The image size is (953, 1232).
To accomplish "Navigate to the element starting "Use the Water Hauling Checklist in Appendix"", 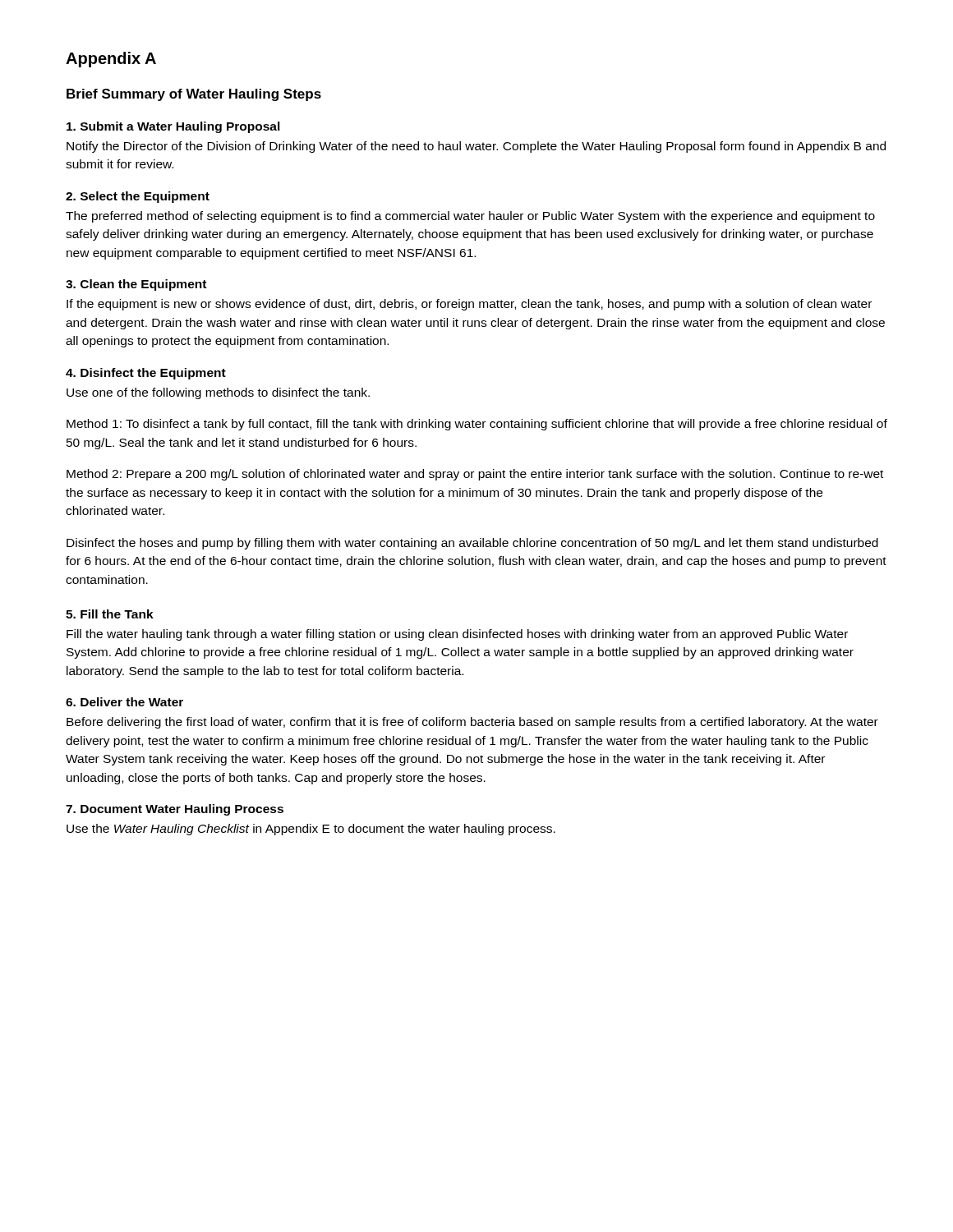I will tap(311, 829).
